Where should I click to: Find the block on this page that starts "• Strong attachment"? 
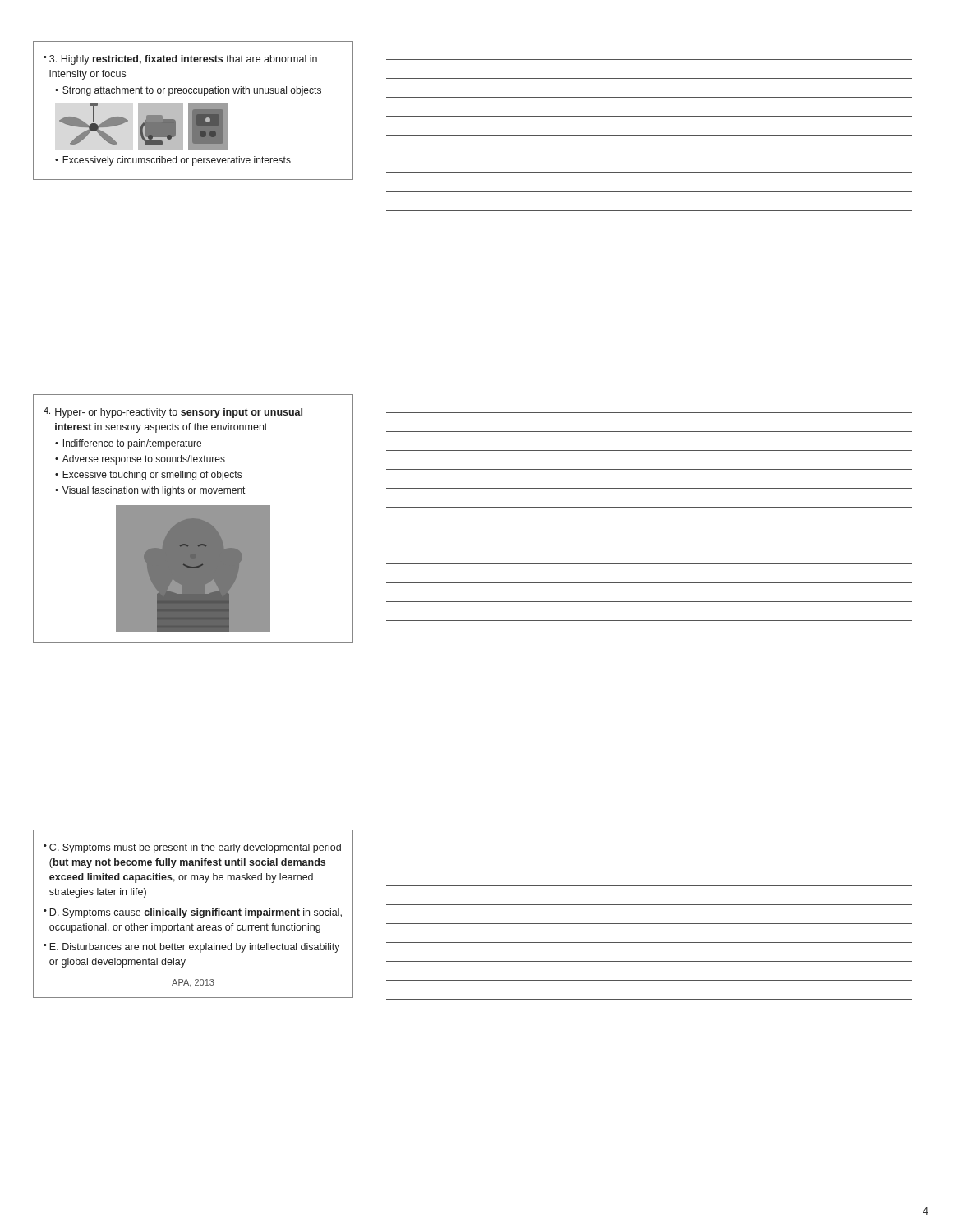[x=188, y=91]
